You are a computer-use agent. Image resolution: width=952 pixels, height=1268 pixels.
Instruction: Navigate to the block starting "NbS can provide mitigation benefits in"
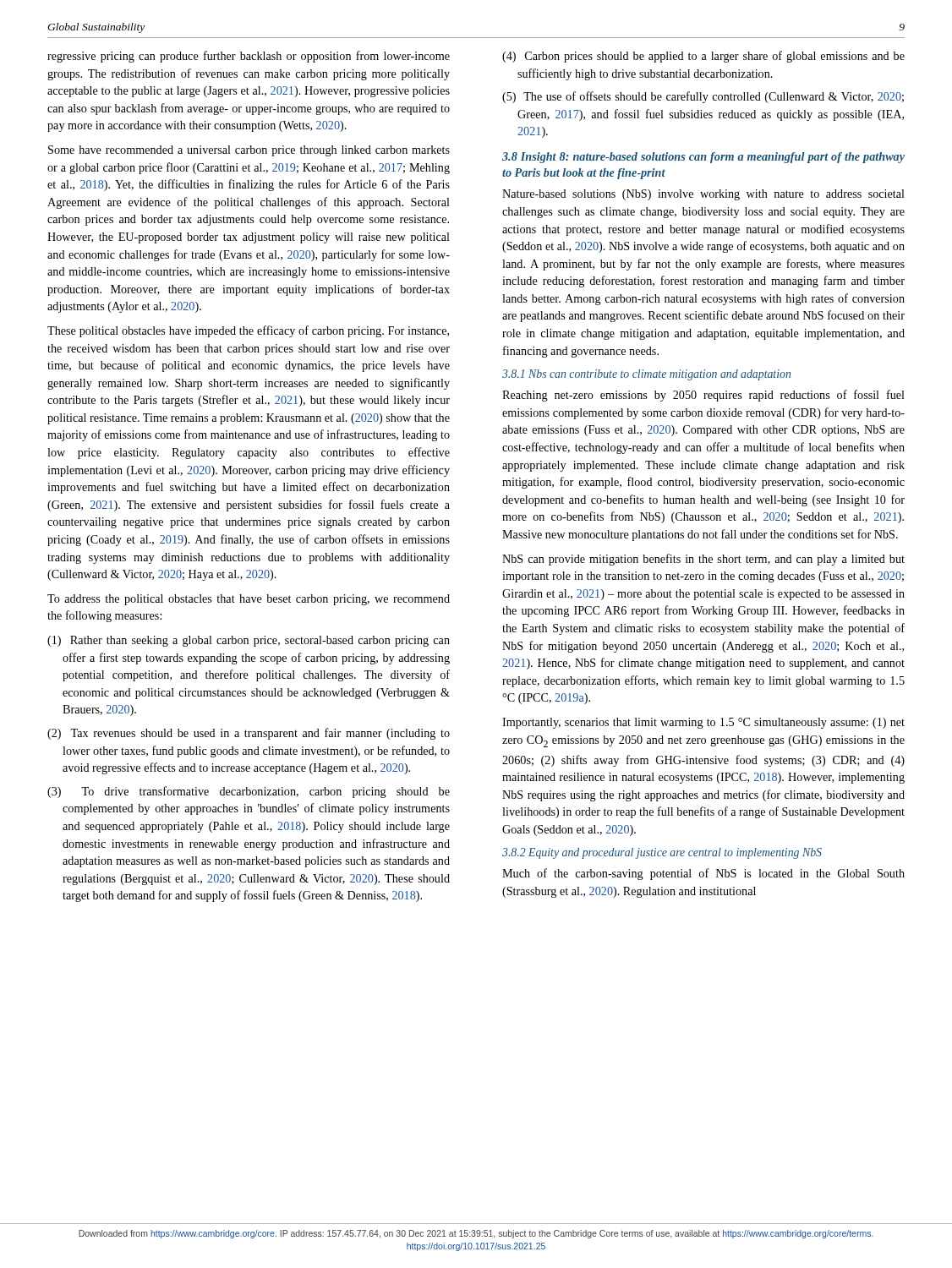click(703, 628)
